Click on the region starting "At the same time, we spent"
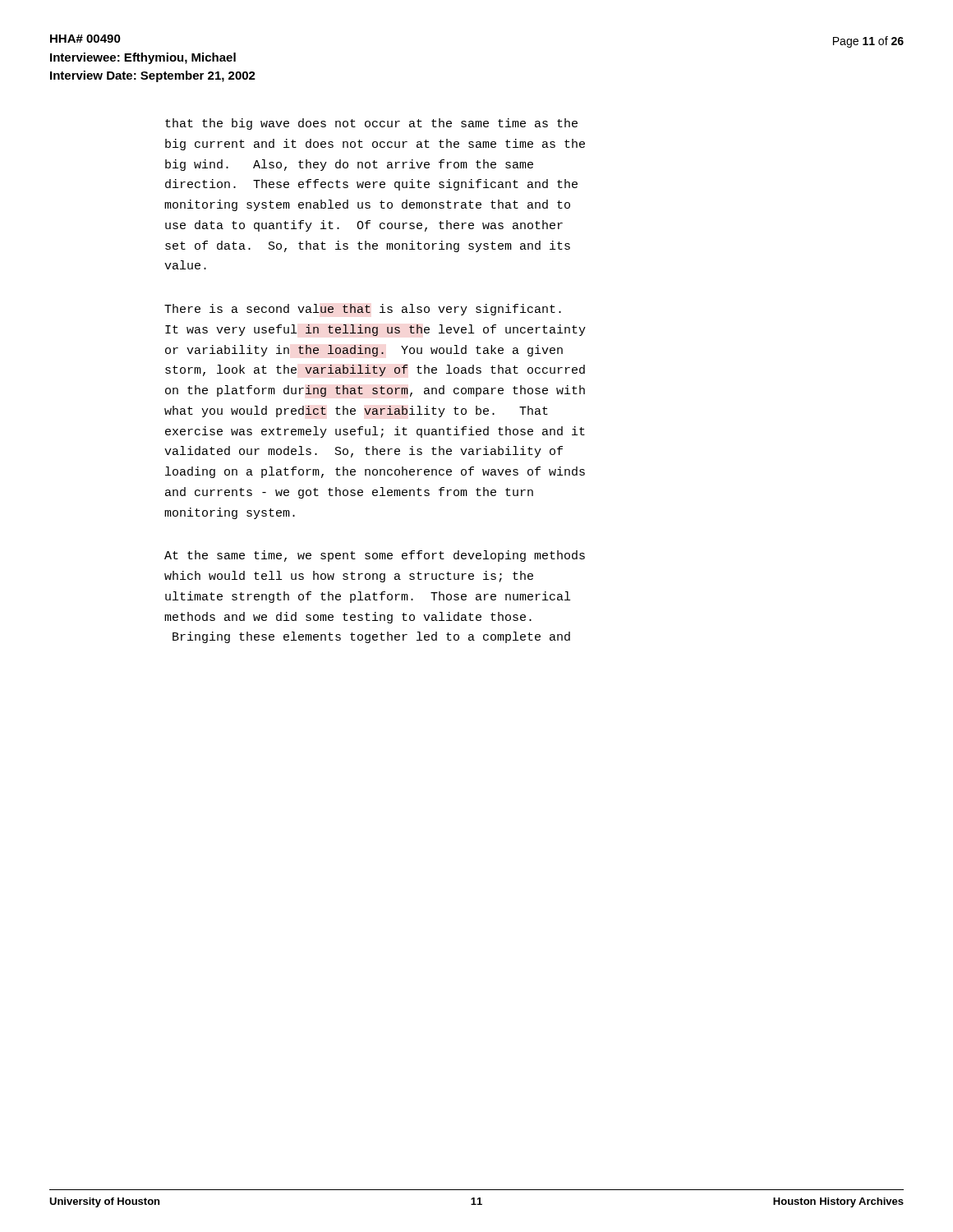Viewport: 953px width, 1232px height. [x=375, y=597]
